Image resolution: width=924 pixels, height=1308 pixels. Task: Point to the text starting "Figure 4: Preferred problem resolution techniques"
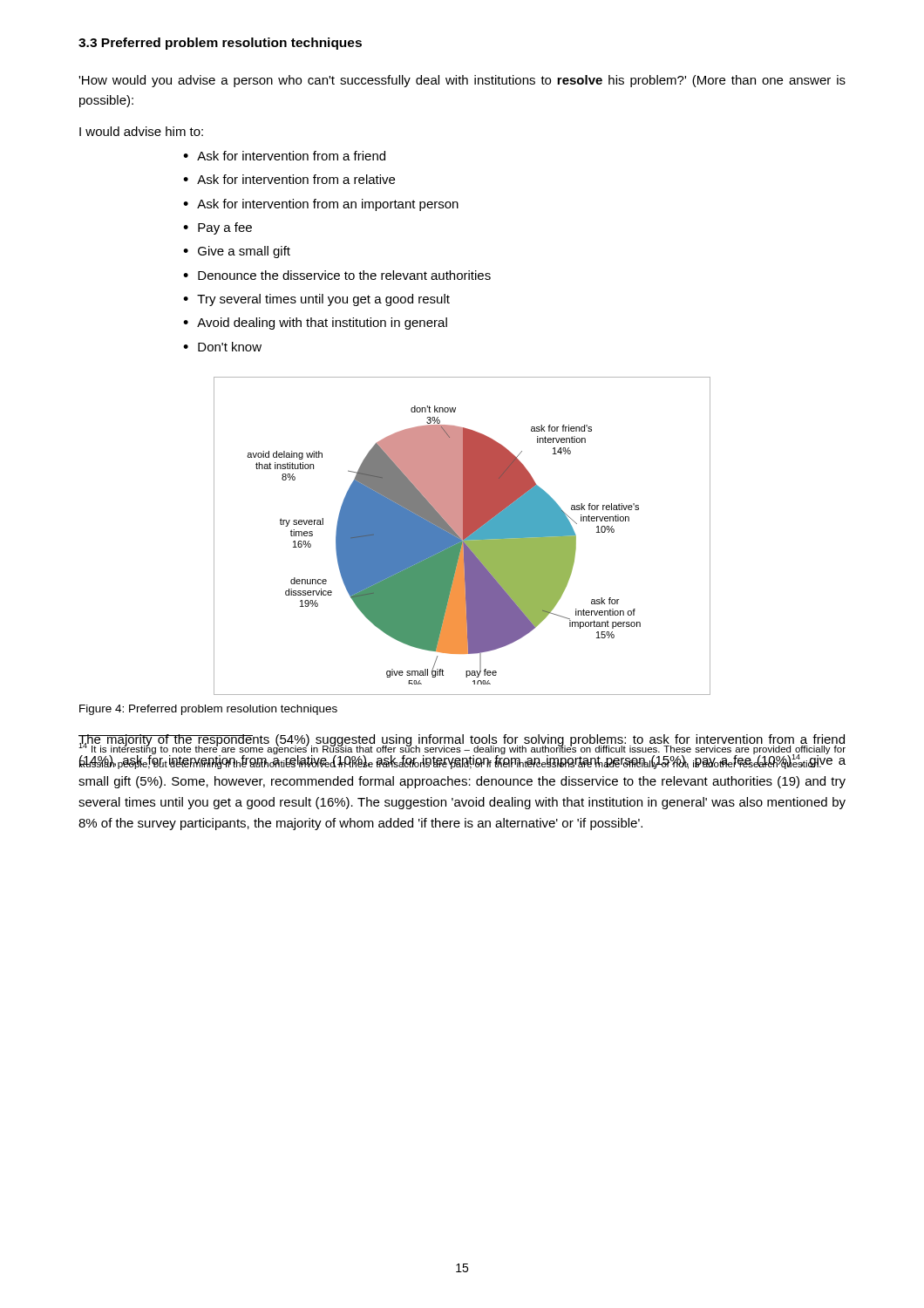click(x=208, y=709)
